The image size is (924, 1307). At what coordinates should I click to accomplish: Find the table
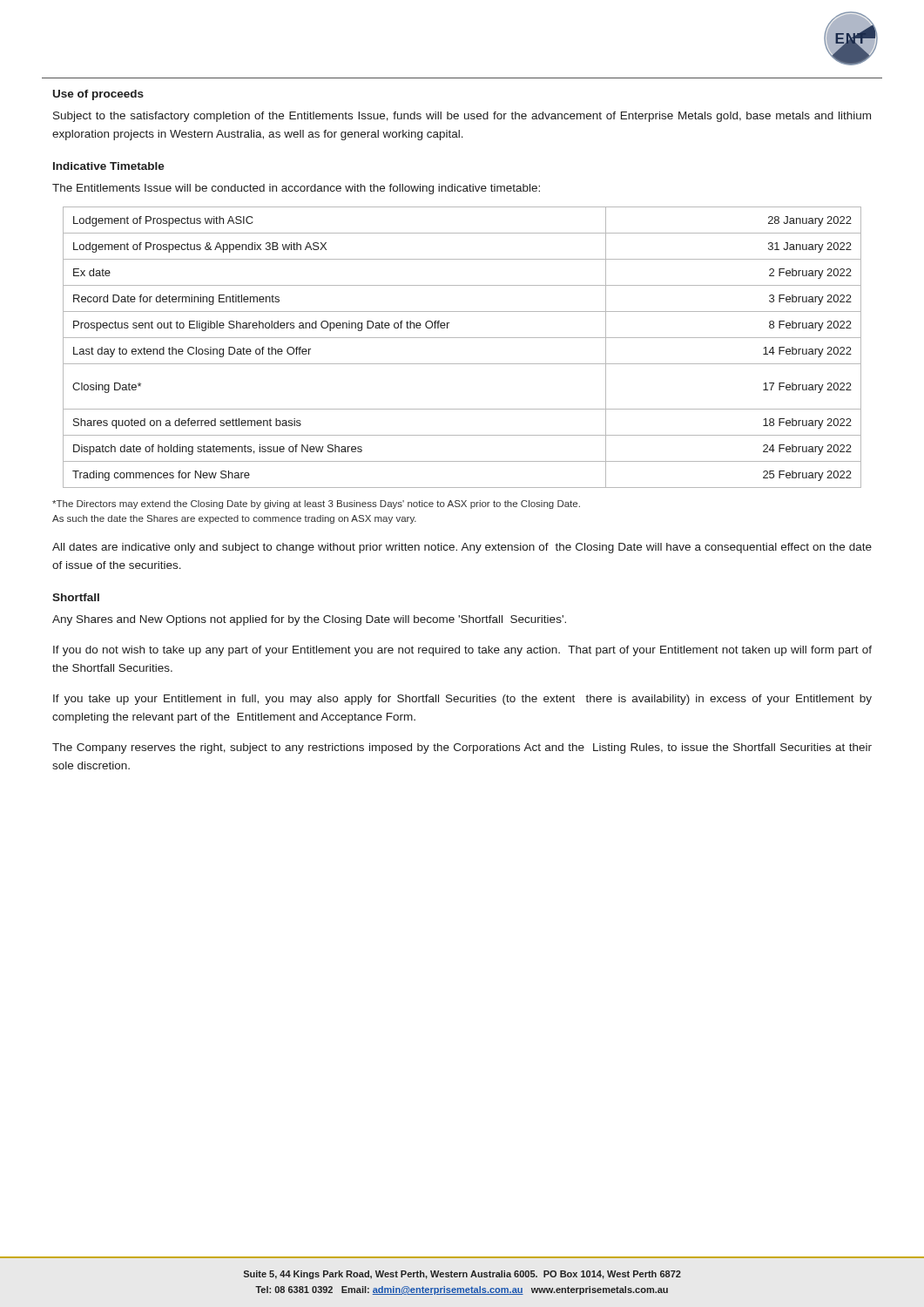(x=462, y=347)
